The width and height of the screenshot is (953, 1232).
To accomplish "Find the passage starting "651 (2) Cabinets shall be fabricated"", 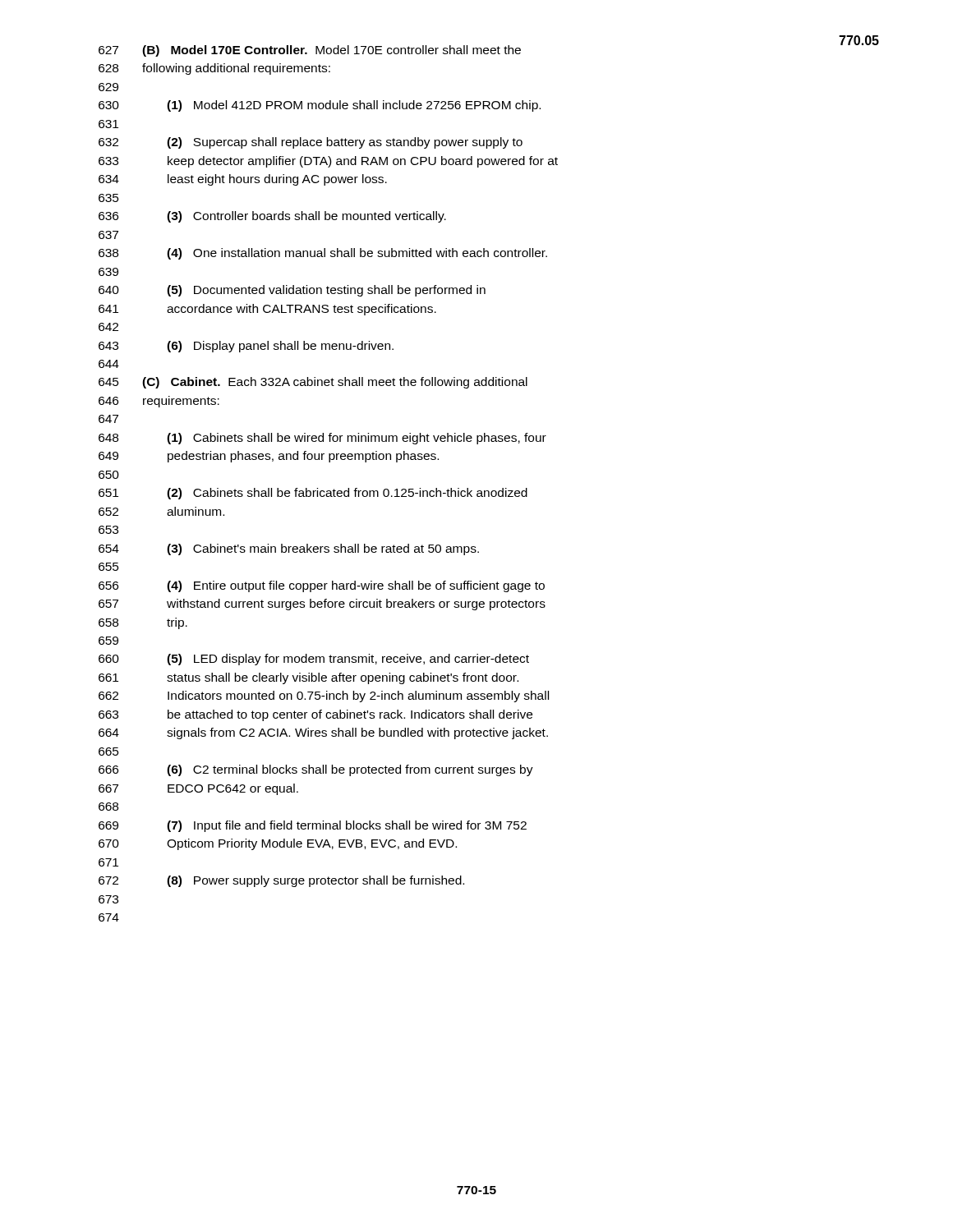I will click(x=476, y=502).
